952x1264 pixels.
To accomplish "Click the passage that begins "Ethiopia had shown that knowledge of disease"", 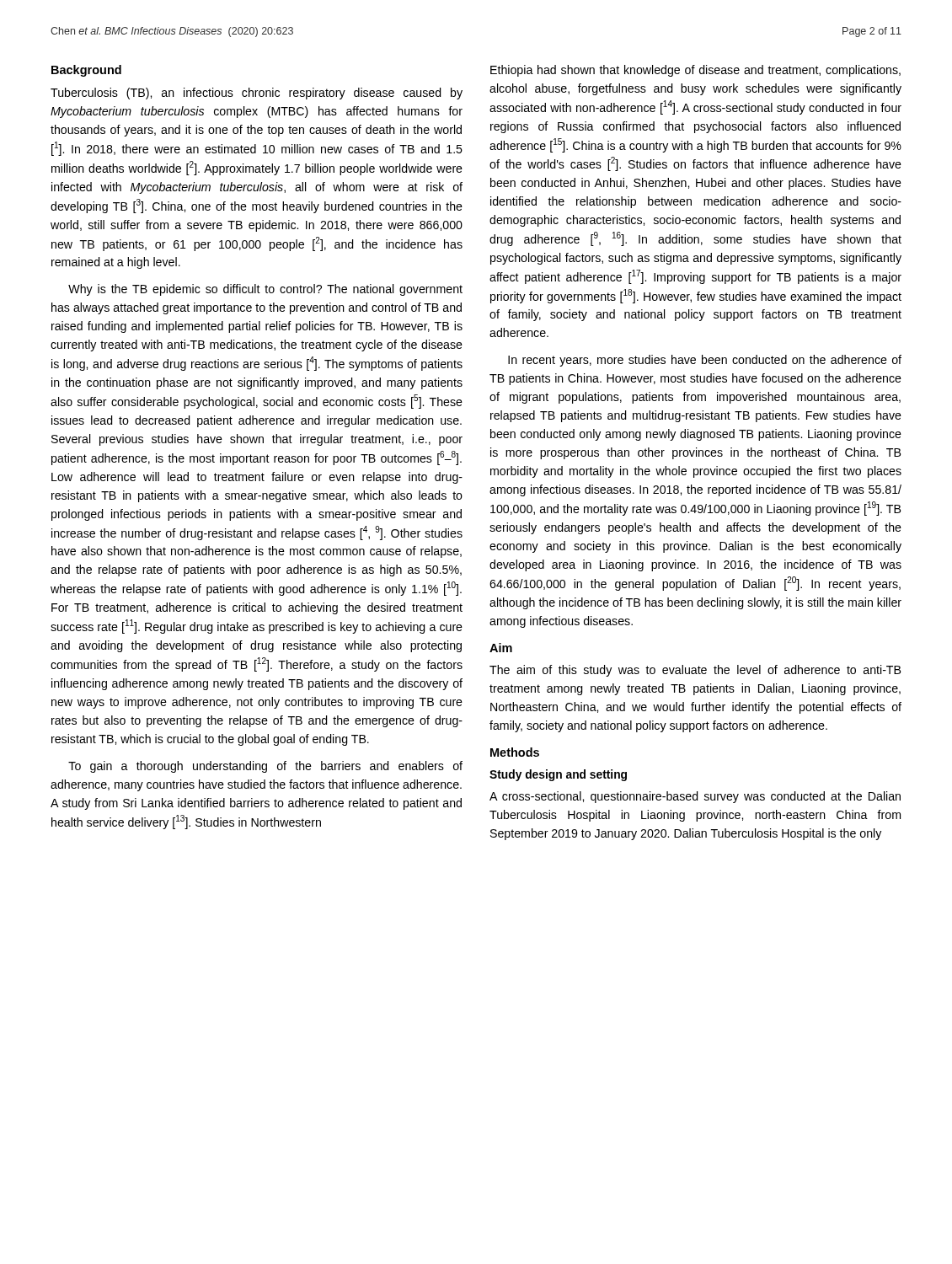I will (695, 345).
